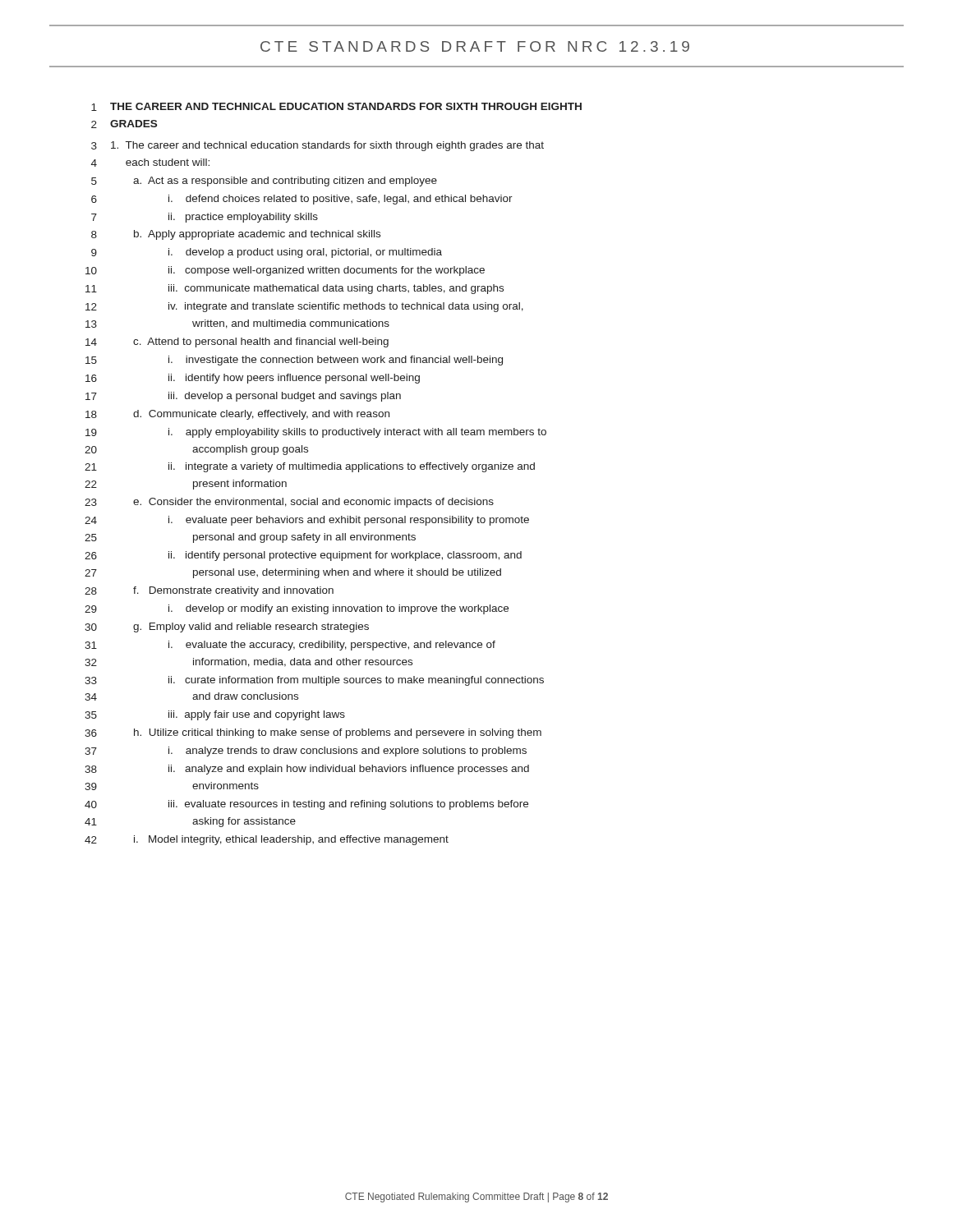The height and width of the screenshot is (1232, 953).
Task: Find the list item that reads "8 b. Apply appropriate academic"
Action: (x=236, y=235)
